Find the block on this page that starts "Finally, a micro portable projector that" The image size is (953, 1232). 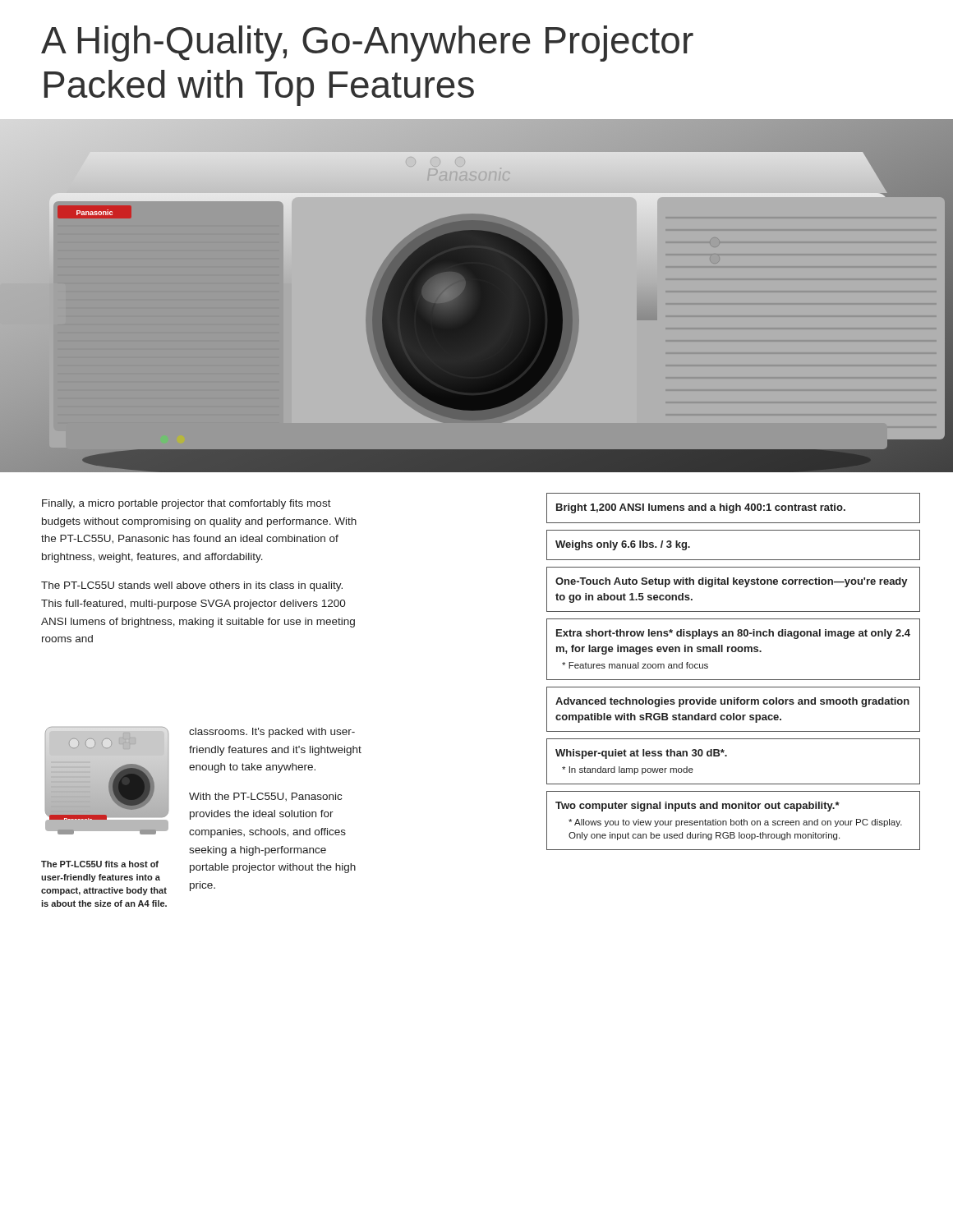[x=201, y=571]
